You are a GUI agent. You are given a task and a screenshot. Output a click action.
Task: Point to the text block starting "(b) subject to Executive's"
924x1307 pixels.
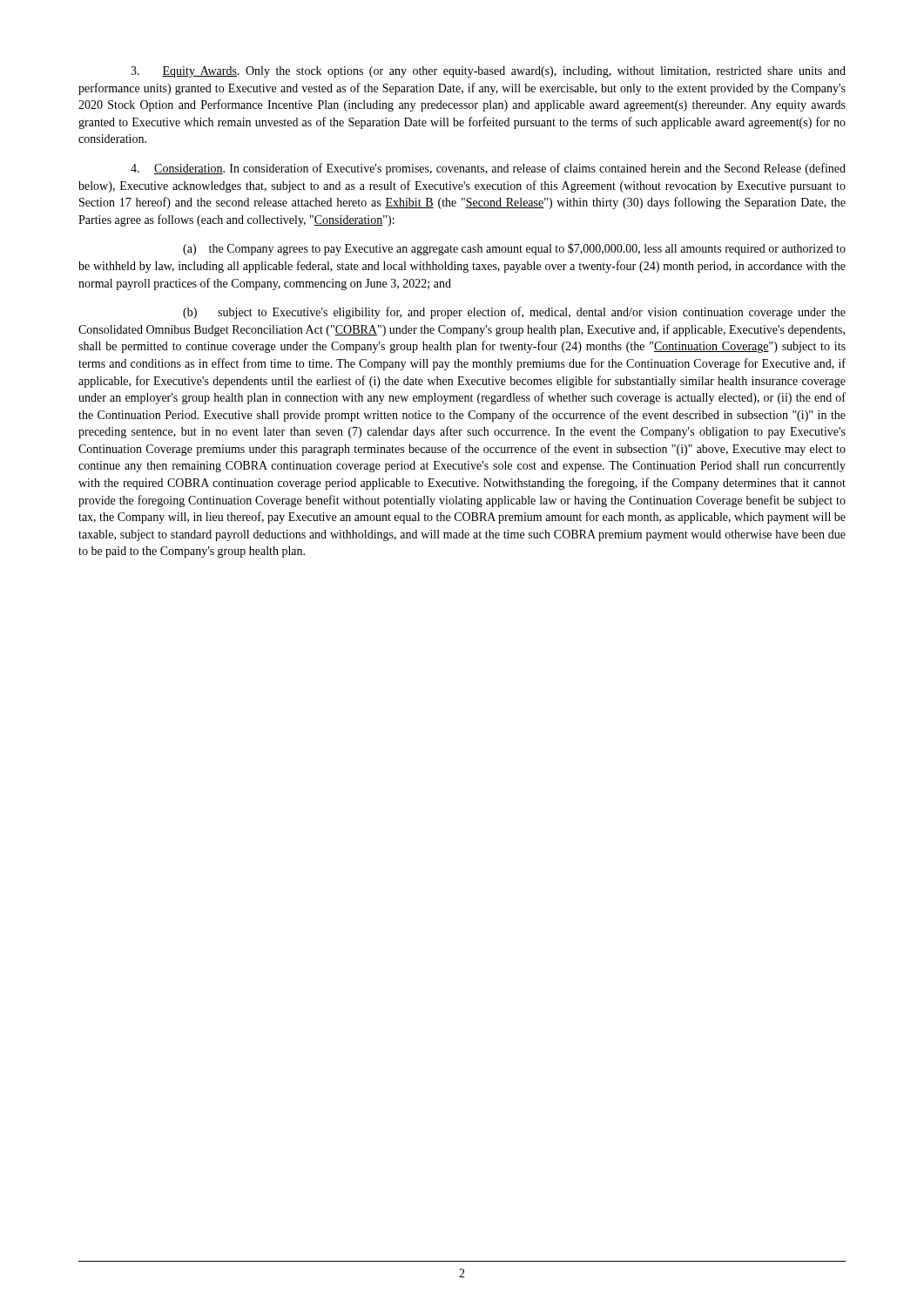coord(462,432)
